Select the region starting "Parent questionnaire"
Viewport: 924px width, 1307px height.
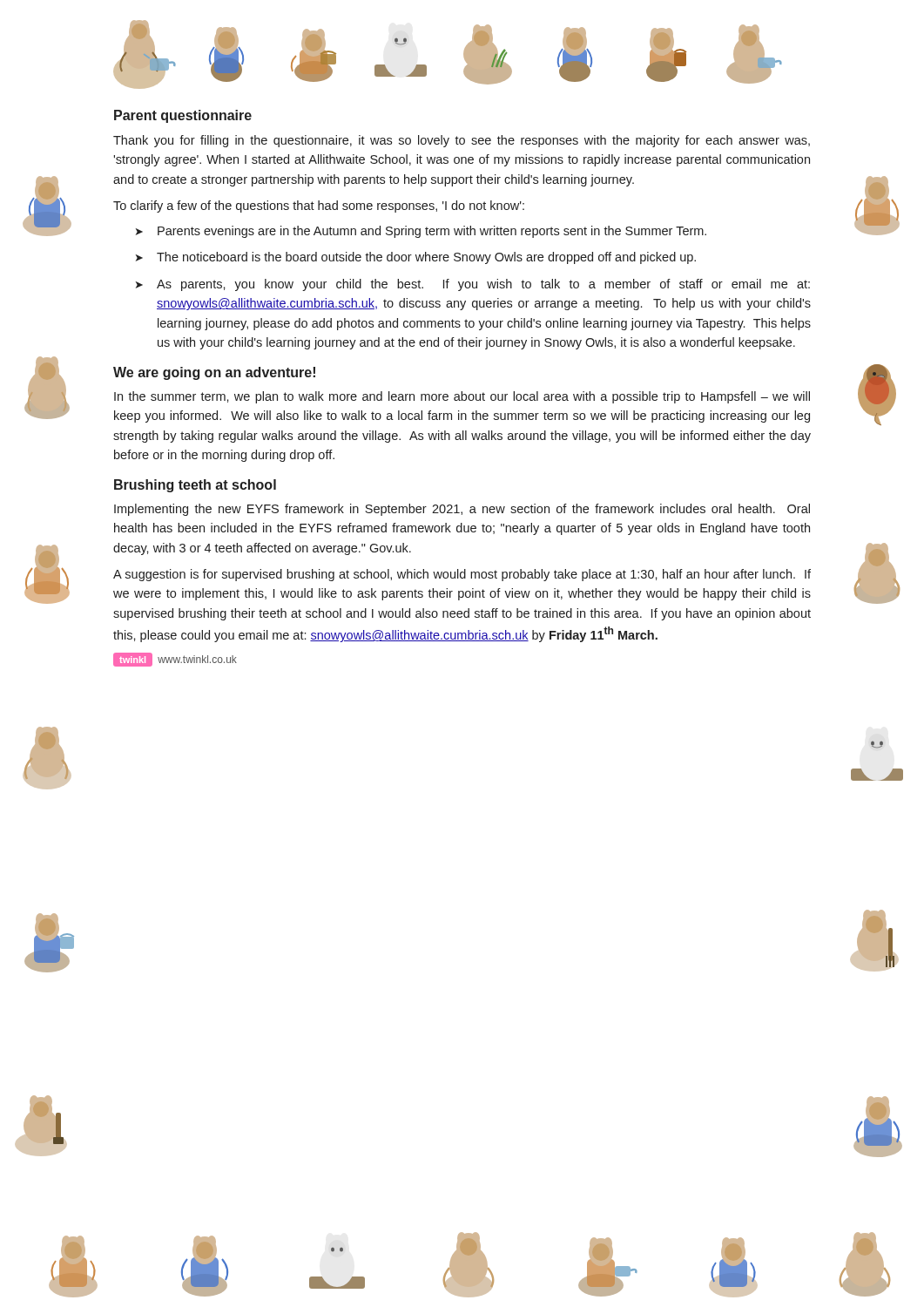click(182, 115)
